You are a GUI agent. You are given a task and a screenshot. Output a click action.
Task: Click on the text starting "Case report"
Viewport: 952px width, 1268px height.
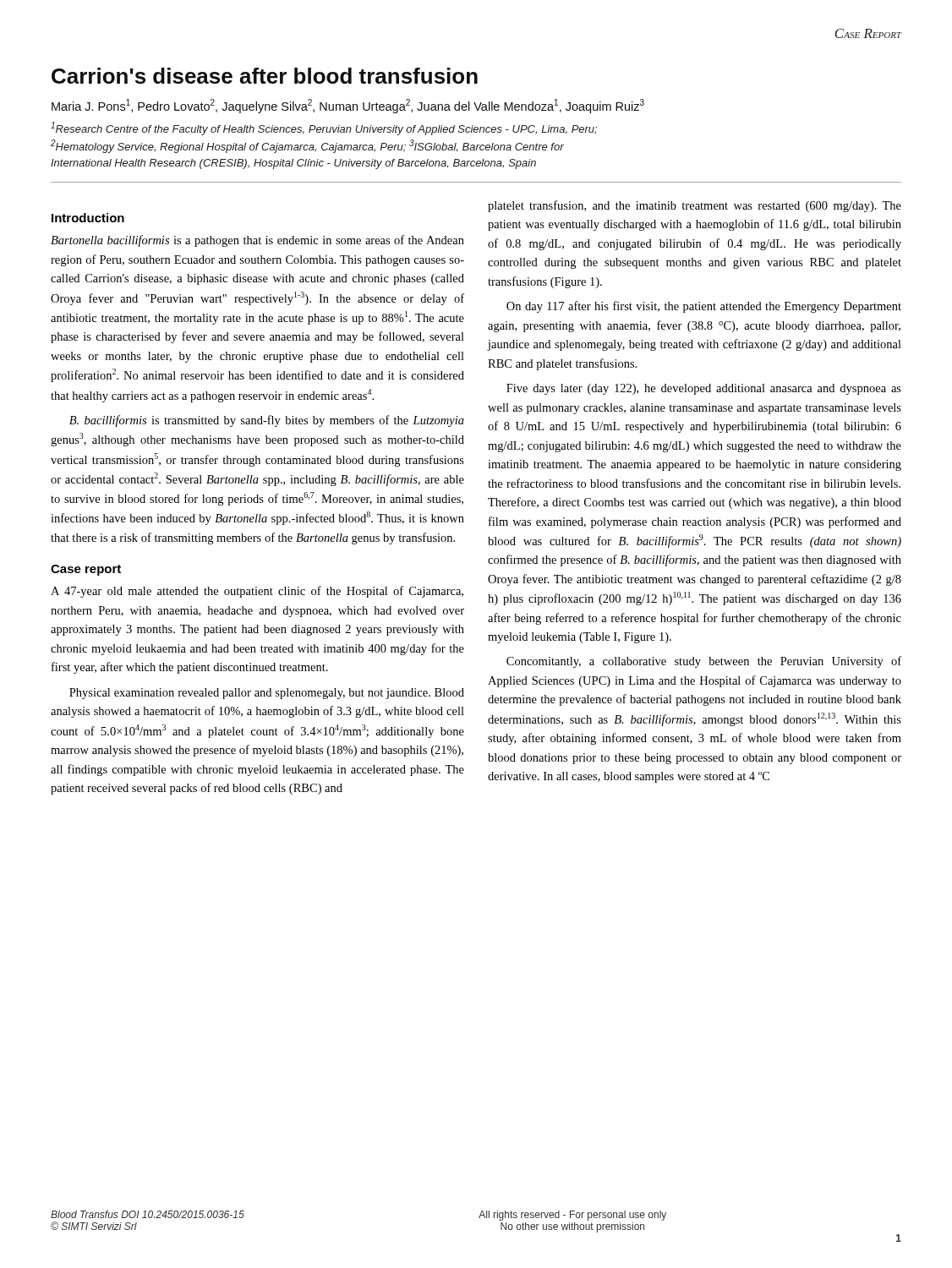click(86, 569)
